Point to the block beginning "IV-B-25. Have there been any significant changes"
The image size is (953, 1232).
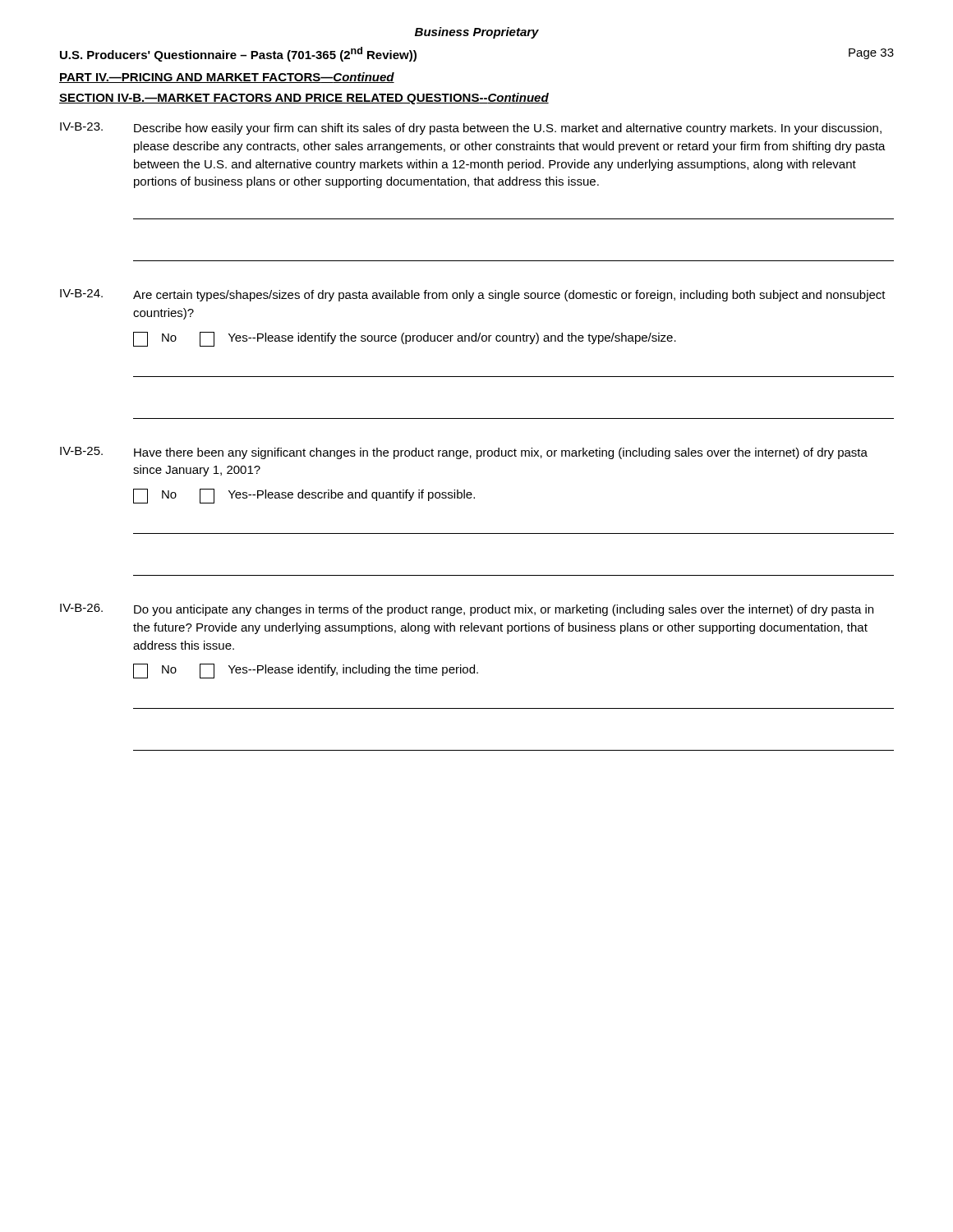[x=464, y=453]
